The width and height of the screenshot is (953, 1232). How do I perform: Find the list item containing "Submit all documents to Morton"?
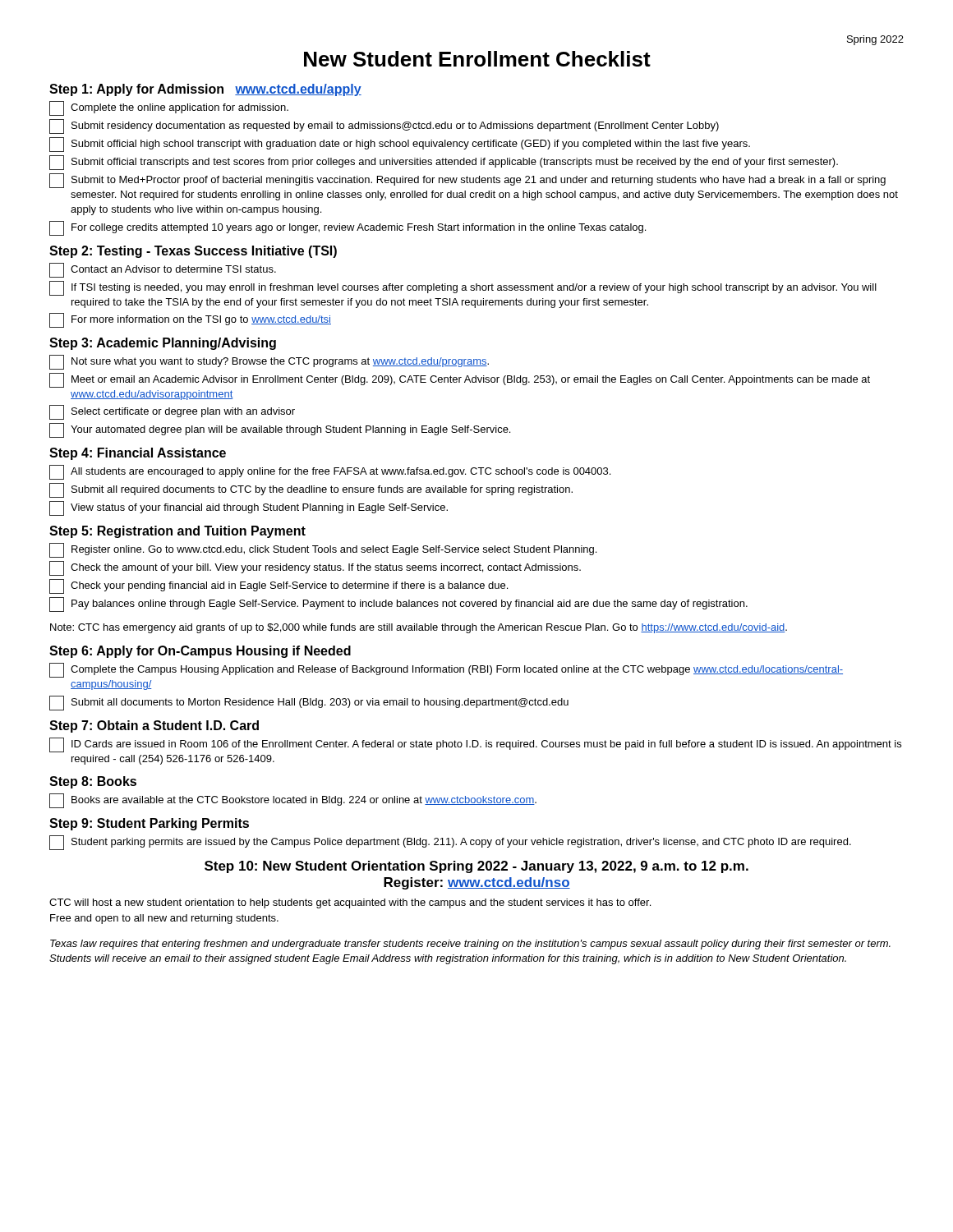(x=476, y=702)
